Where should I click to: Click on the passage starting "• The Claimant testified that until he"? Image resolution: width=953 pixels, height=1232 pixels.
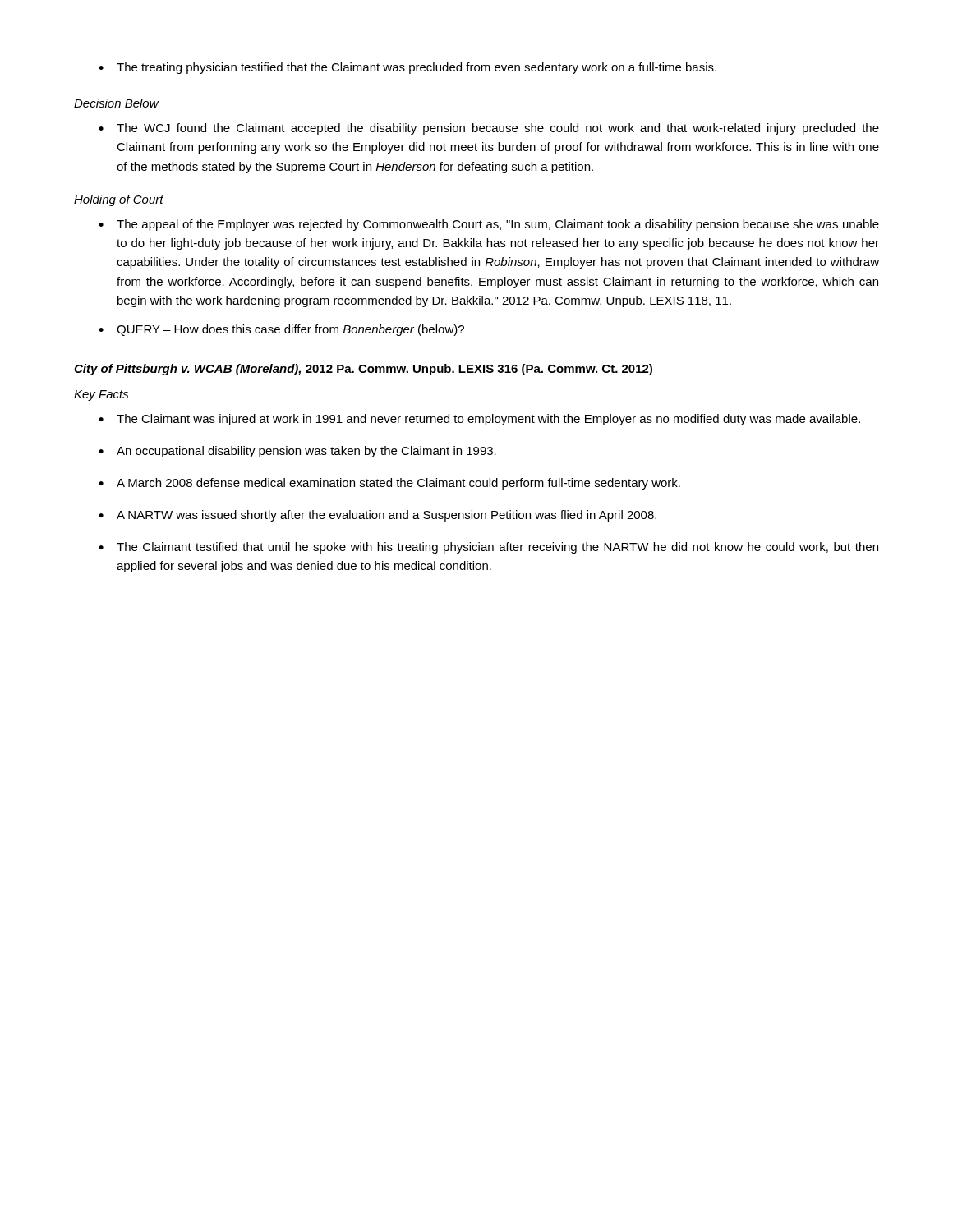489,556
